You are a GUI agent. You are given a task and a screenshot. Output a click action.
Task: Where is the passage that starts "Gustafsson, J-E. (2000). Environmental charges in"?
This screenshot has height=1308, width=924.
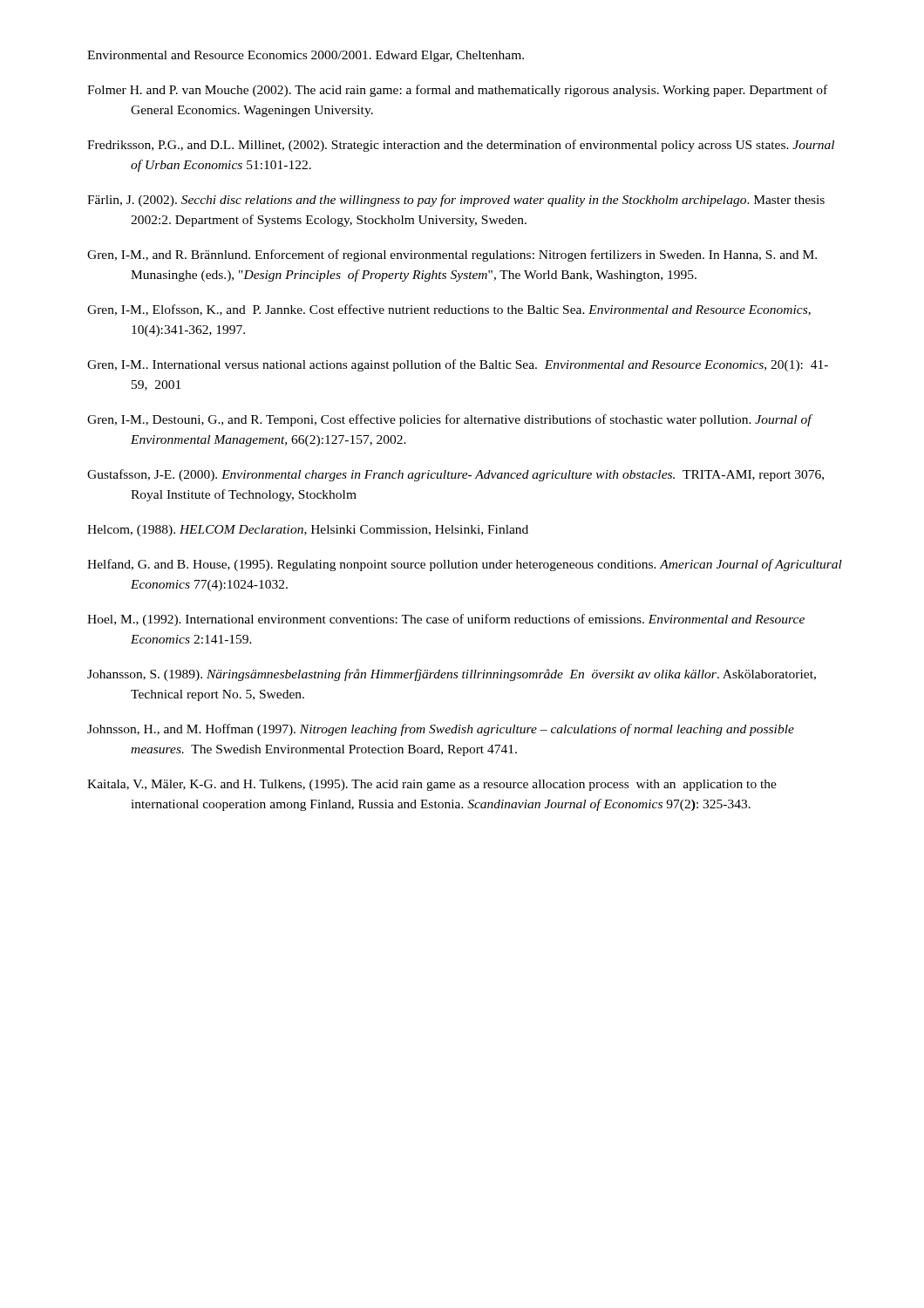tap(456, 484)
